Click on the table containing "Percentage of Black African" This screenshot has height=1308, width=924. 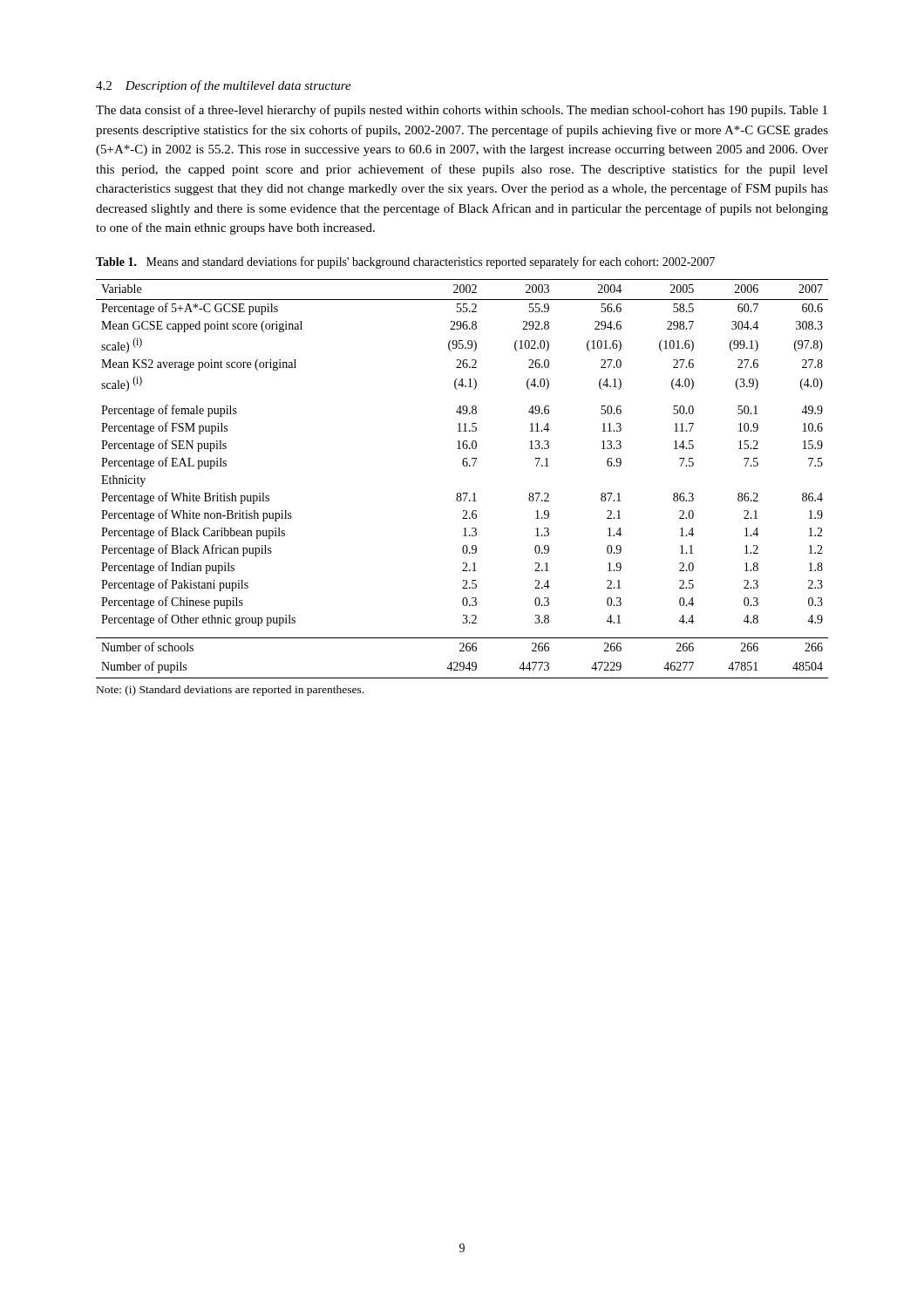pos(462,479)
